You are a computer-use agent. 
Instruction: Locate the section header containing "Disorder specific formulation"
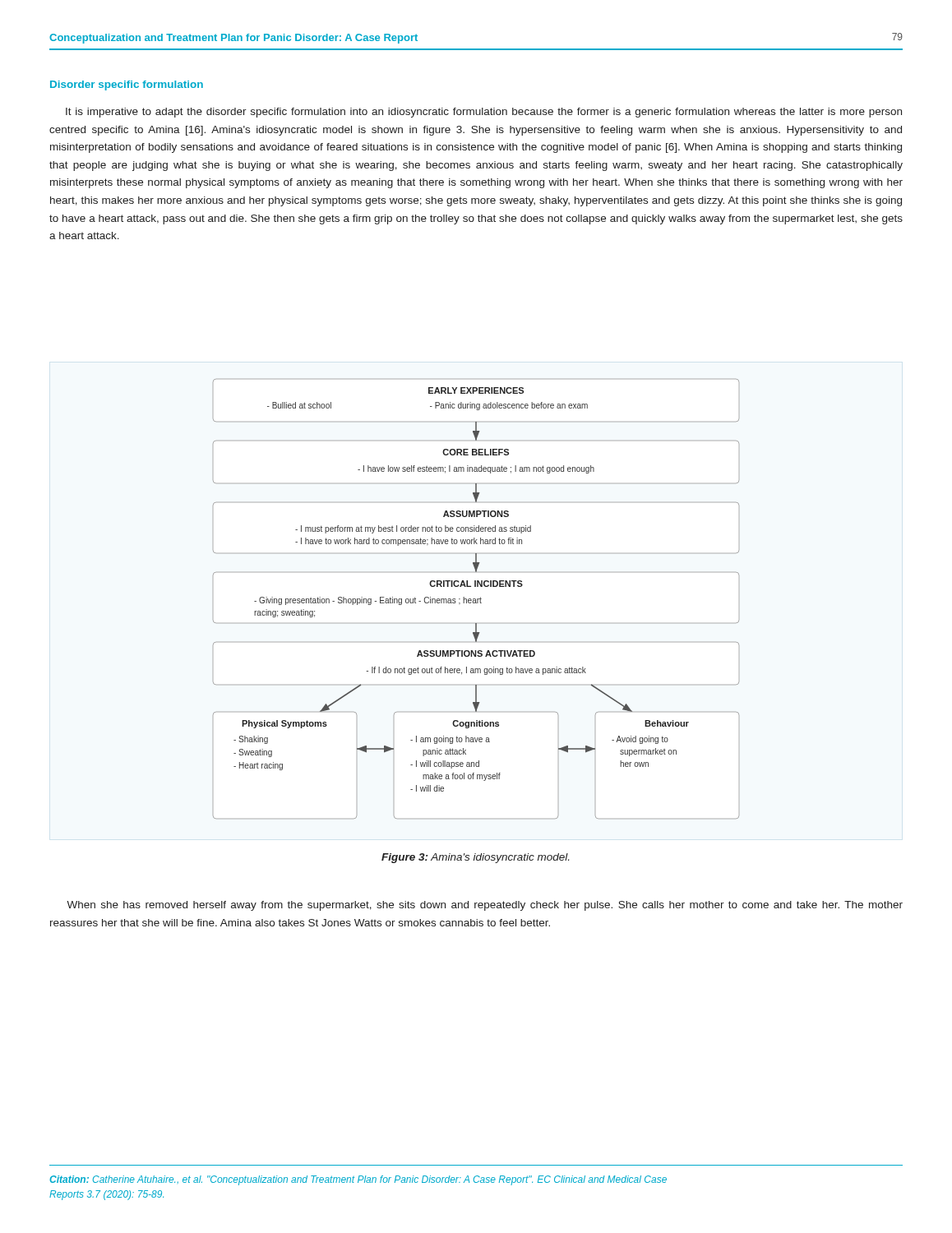click(126, 84)
